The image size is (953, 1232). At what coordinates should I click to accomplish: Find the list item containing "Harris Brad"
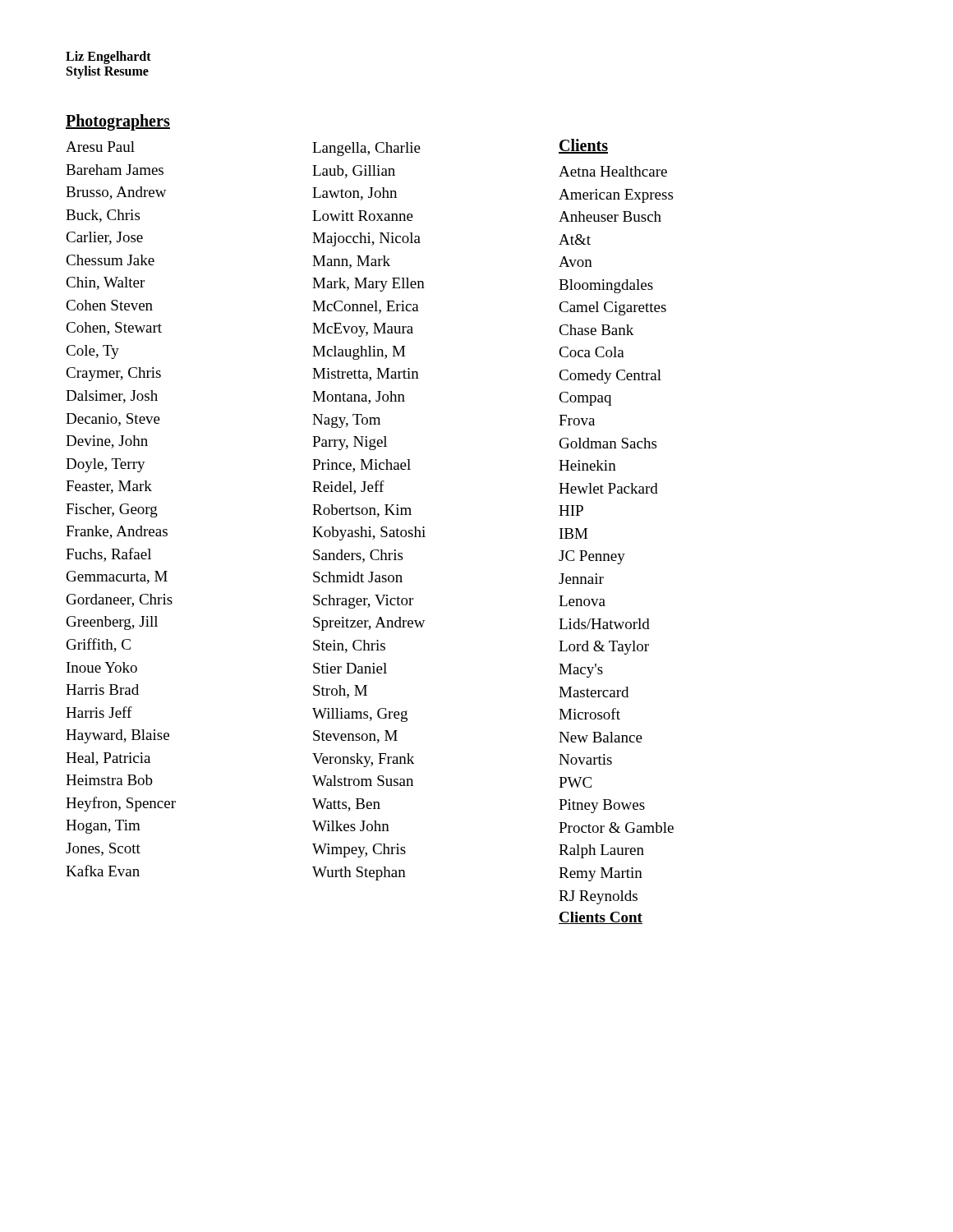point(102,690)
